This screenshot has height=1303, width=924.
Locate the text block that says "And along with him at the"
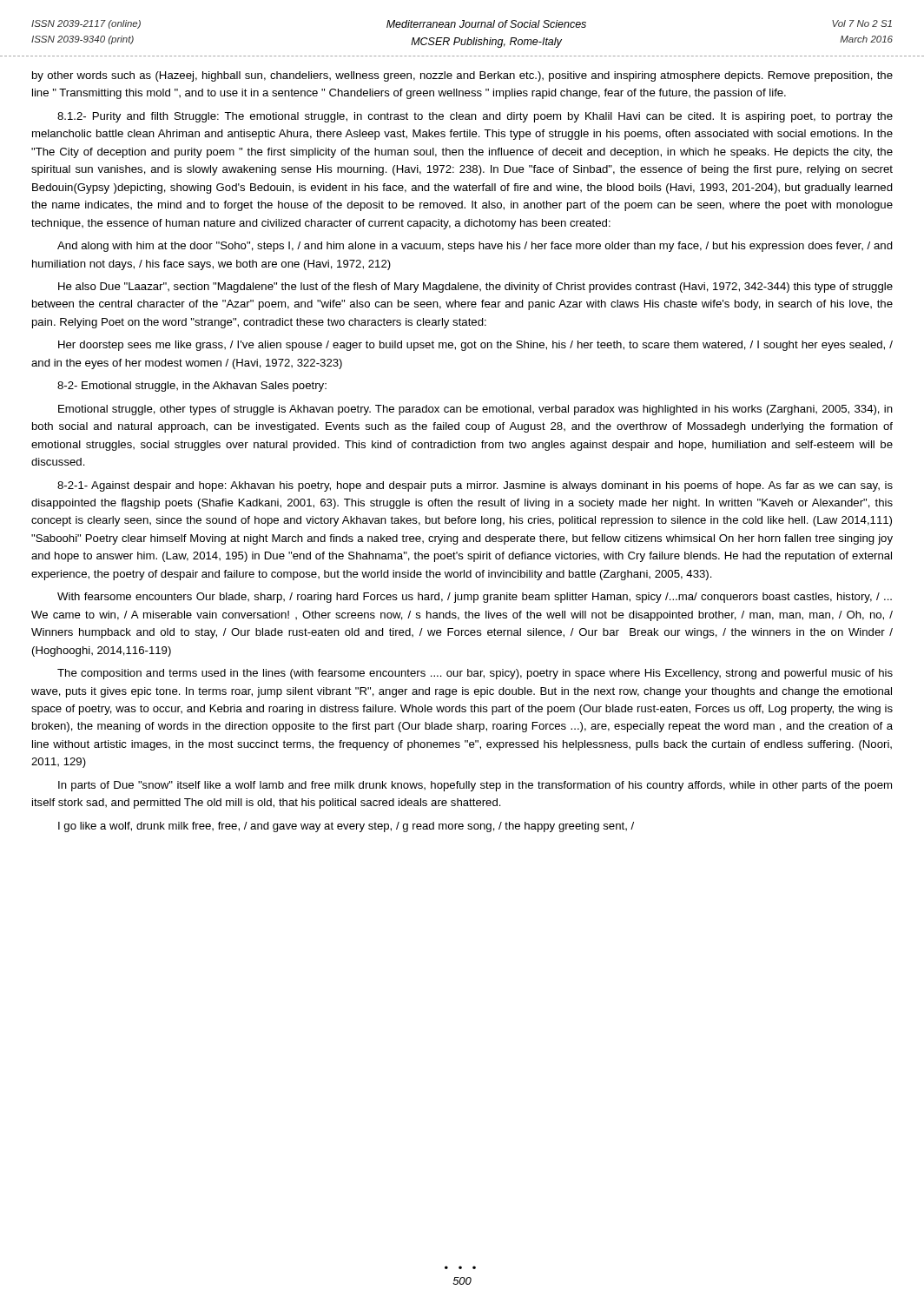pyautogui.click(x=462, y=255)
